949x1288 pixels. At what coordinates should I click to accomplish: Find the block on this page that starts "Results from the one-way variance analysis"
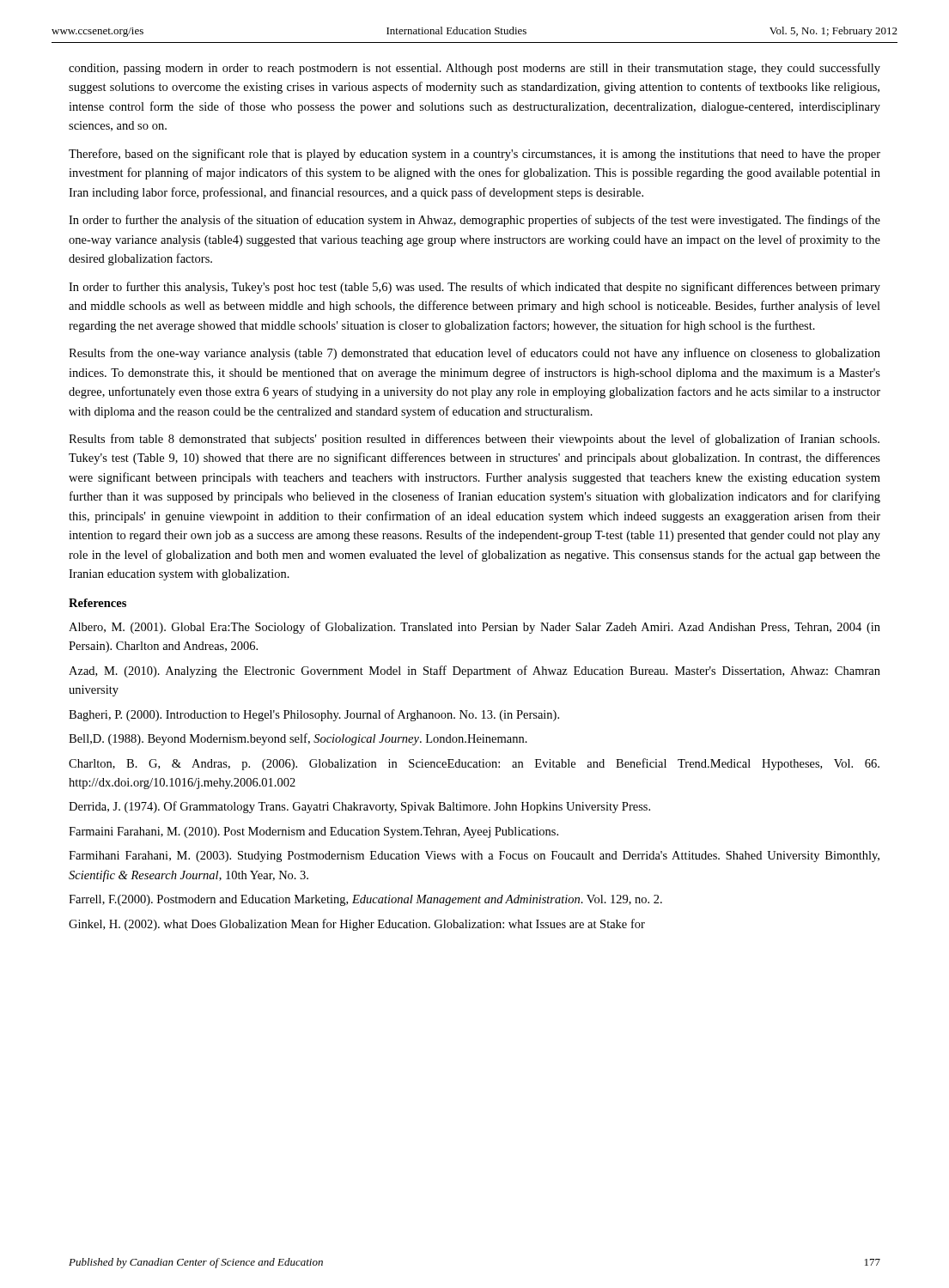pyautogui.click(x=474, y=382)
